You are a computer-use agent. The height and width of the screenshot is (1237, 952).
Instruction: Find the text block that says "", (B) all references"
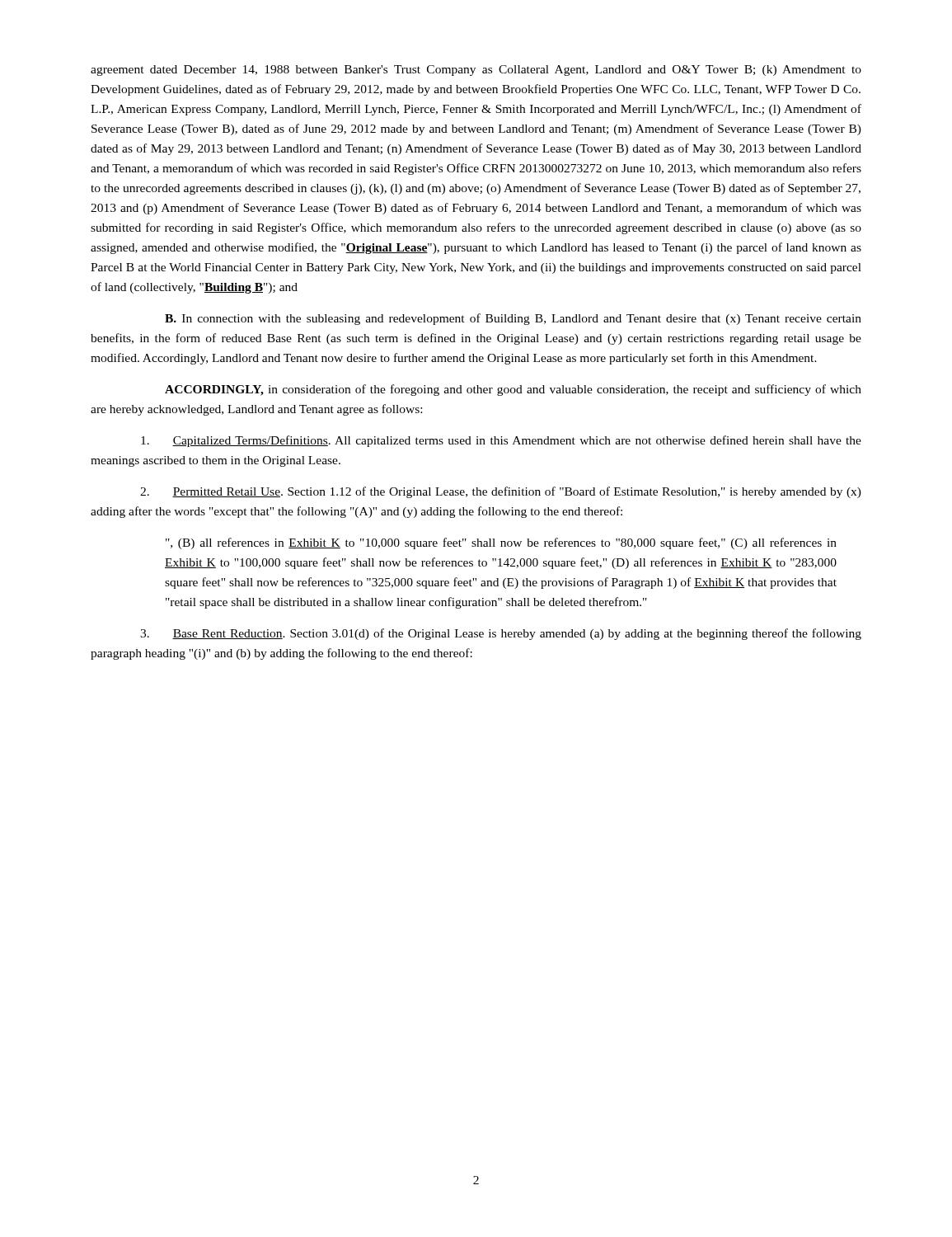tap(501, 572)
